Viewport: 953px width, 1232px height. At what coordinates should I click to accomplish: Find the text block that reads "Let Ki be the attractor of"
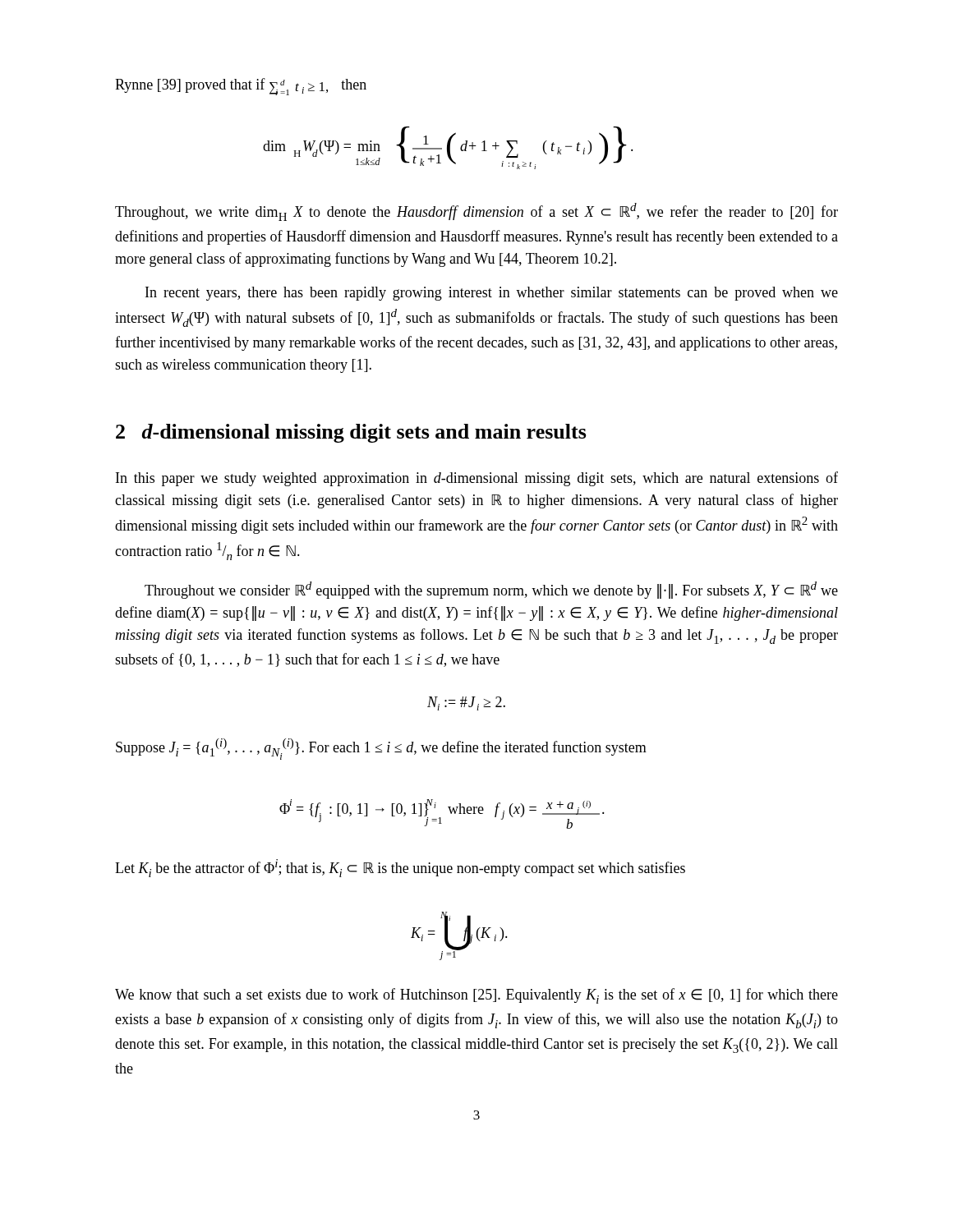(x=400, y=868)
